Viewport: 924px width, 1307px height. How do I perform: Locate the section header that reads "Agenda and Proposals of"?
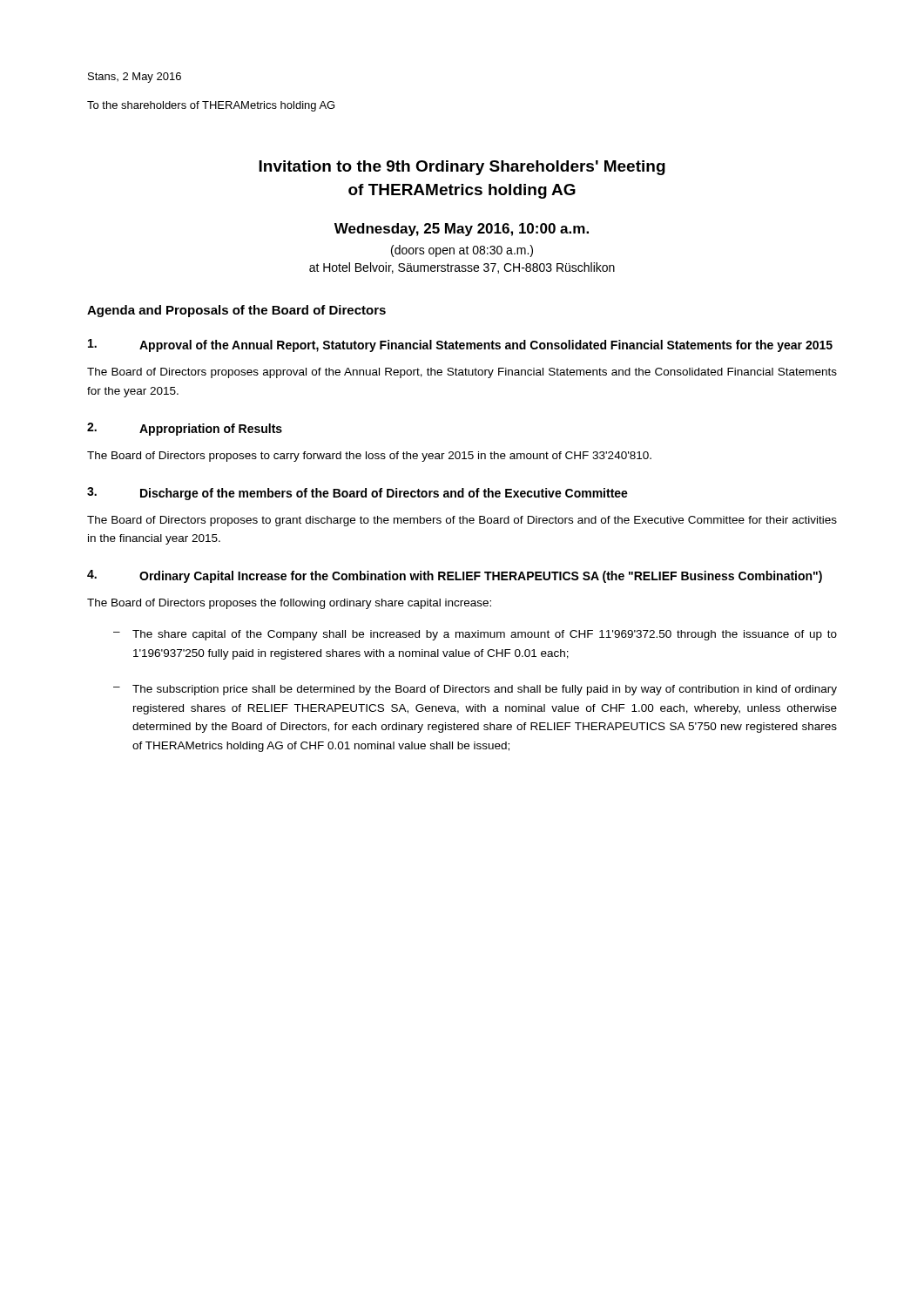click(237, 310)
